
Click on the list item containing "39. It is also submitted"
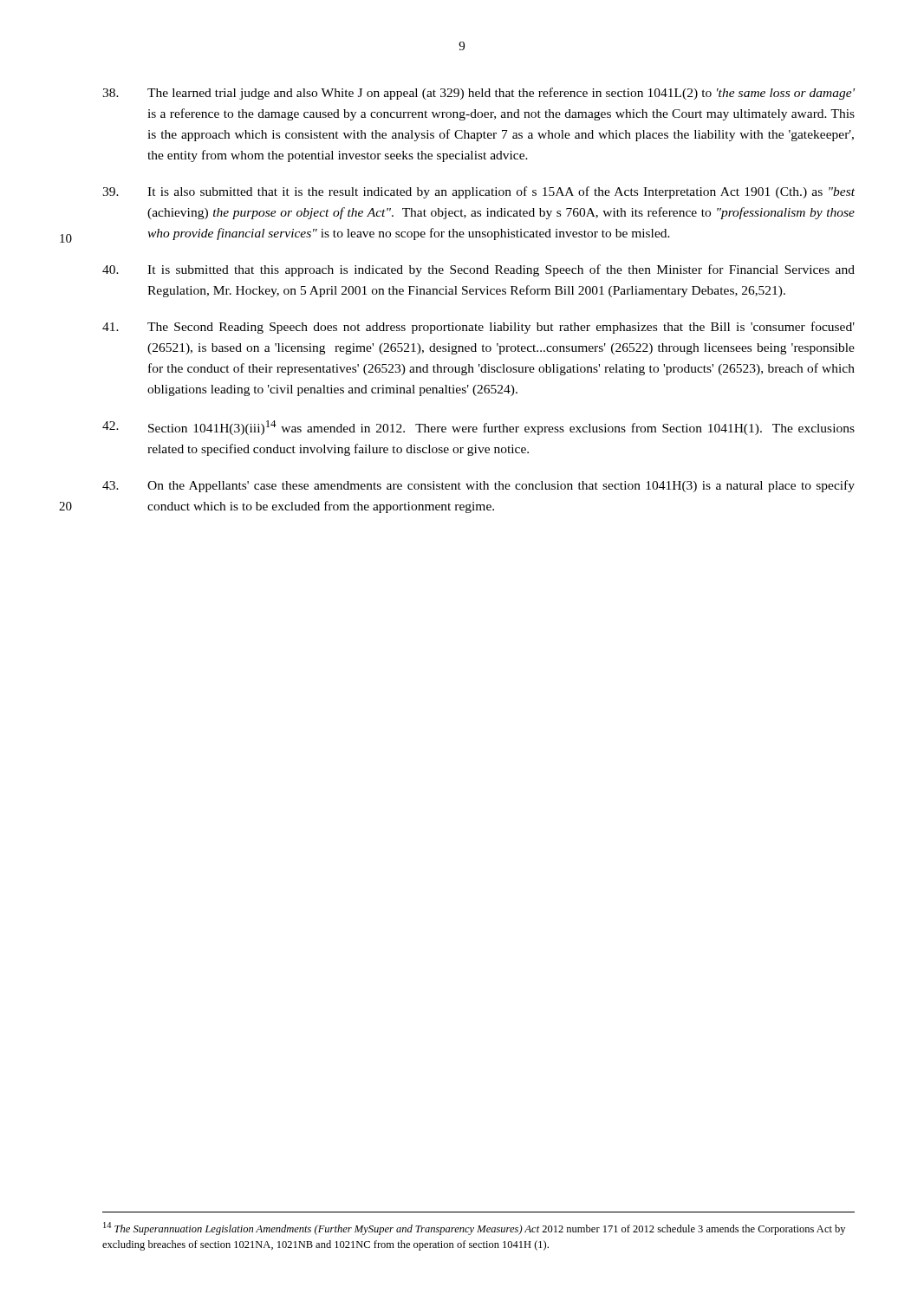(x=478, y=212)
